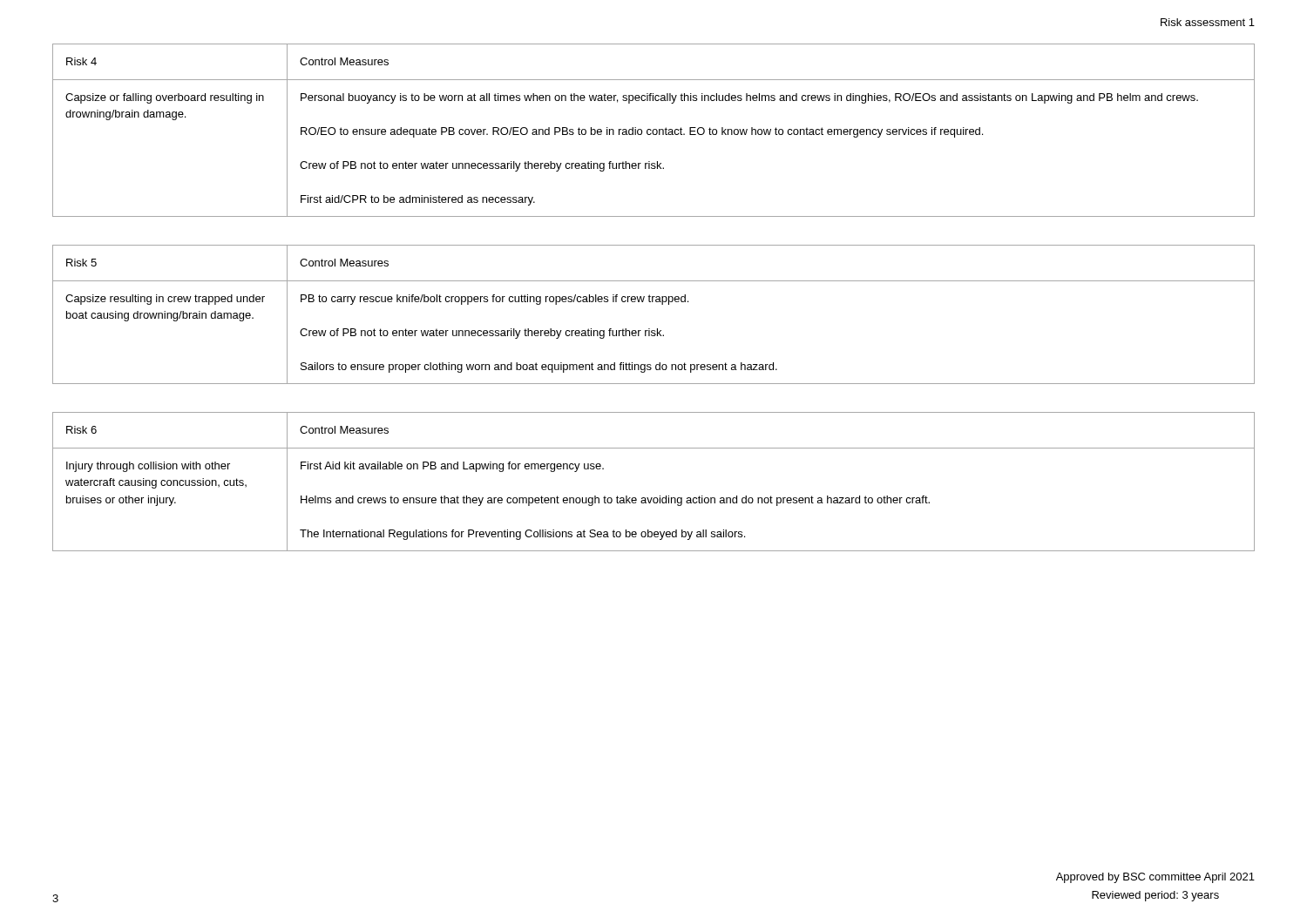Locate the table with the text "Risk 6"
The height and width of the screenshot is (924, 1307).
pos(654,482)
